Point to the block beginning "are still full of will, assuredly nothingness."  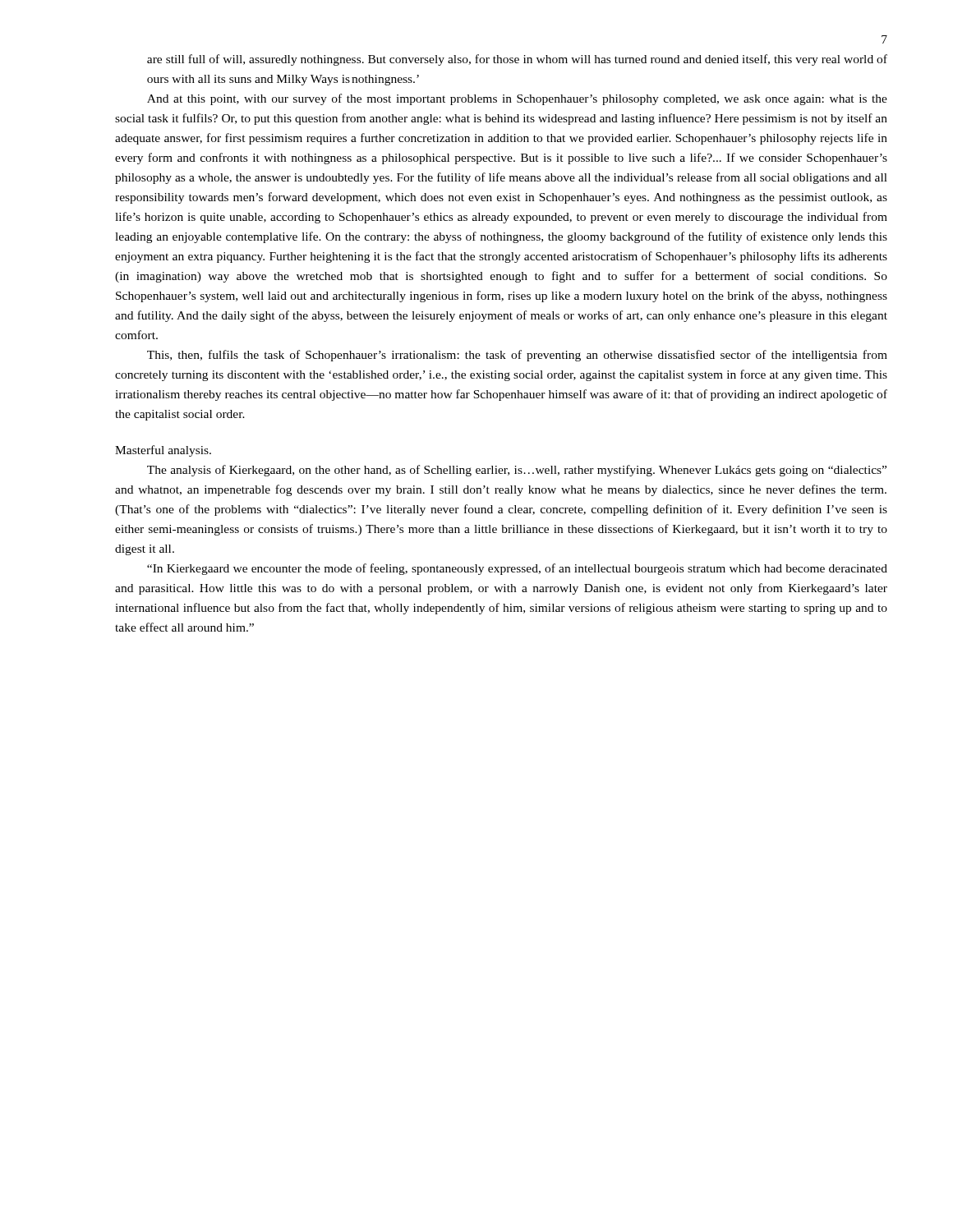point(517,69)
